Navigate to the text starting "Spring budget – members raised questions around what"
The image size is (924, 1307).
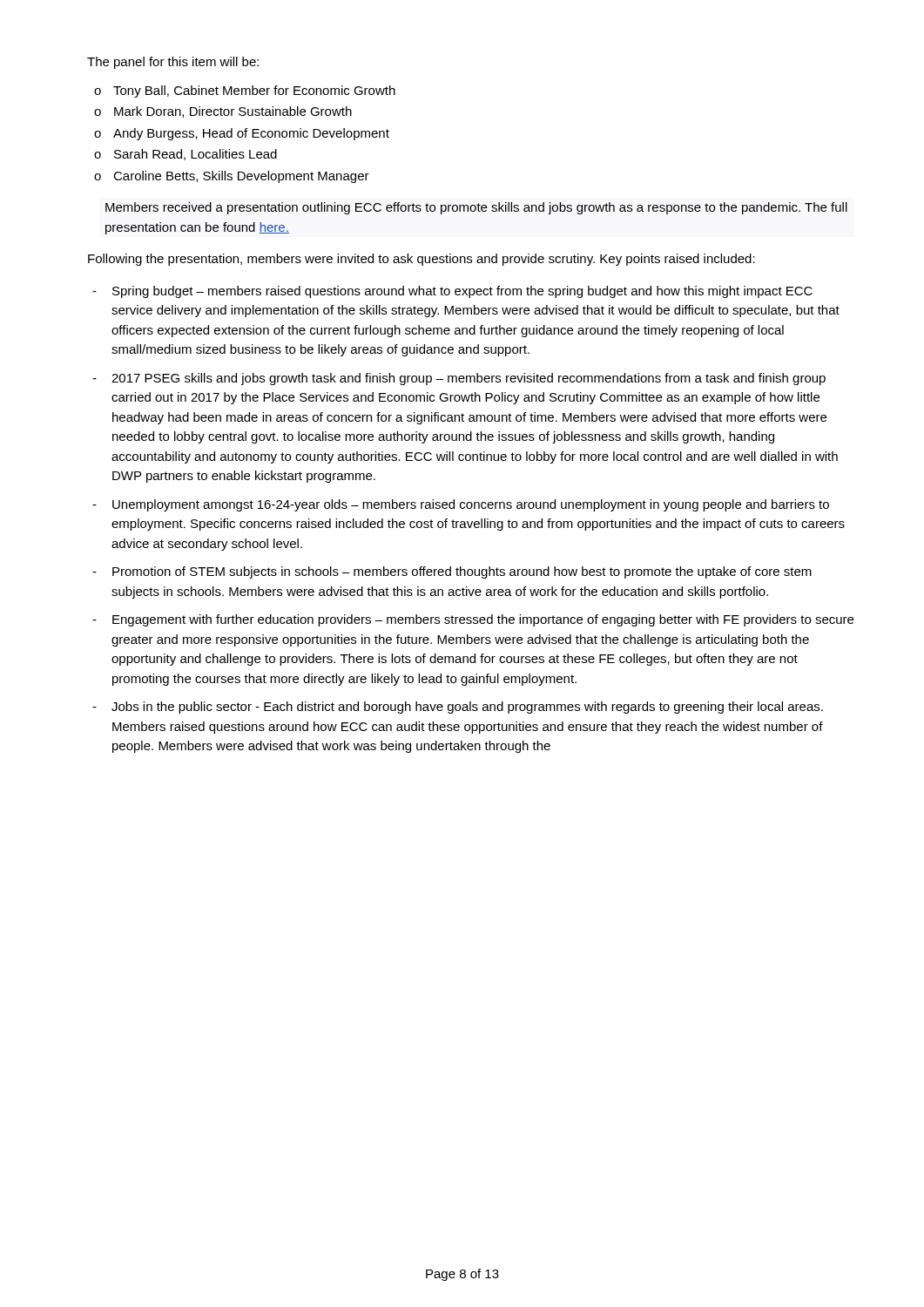pos(475,320)
